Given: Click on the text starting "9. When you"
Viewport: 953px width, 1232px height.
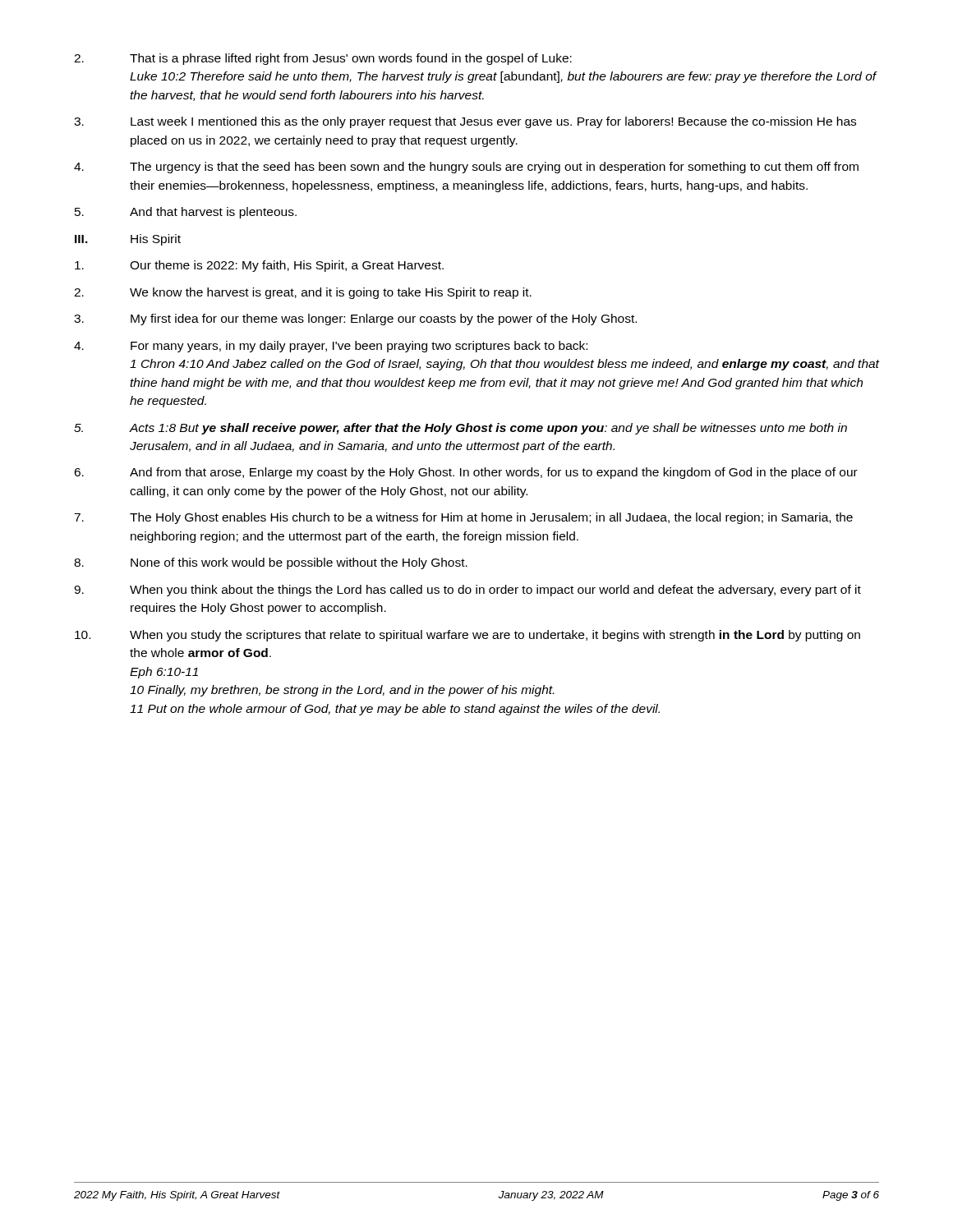Looking at the screenshot, I should [x=476, y=599].
